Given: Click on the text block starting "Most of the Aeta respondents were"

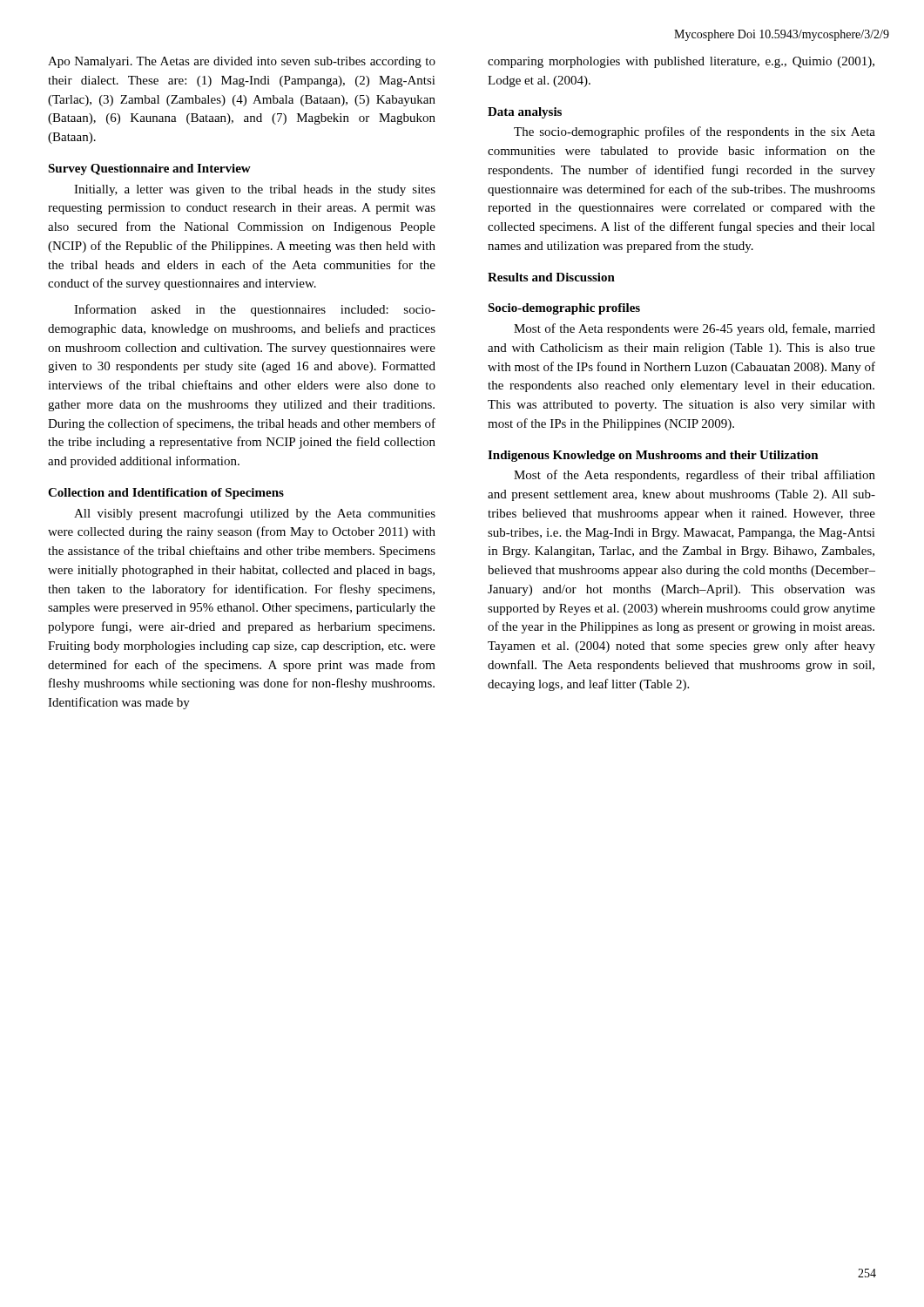Looking at the screenshot, I should pyautogui.click(x=681, y=377).
